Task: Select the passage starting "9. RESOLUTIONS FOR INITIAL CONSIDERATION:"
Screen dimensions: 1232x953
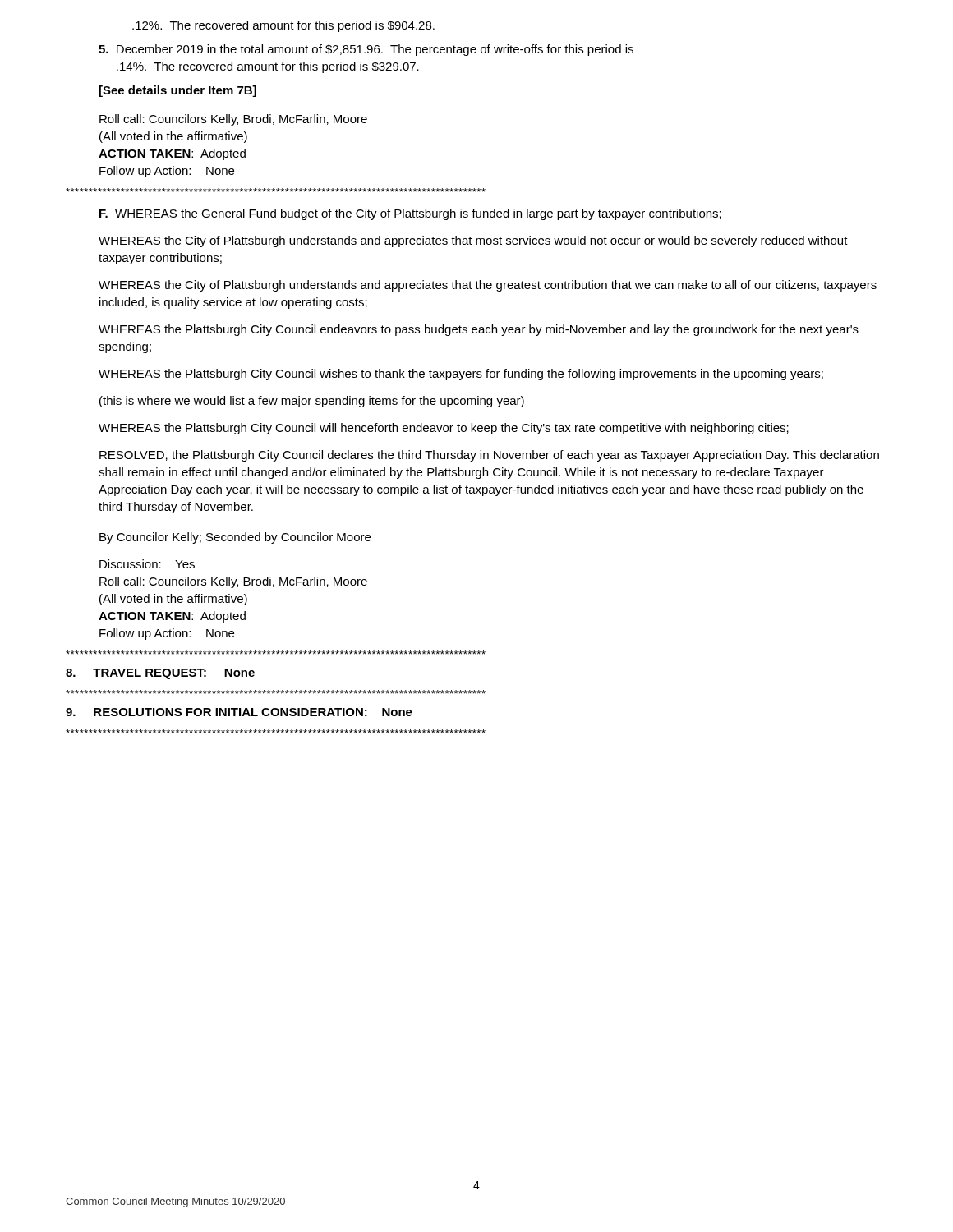Action: [239, 712]
